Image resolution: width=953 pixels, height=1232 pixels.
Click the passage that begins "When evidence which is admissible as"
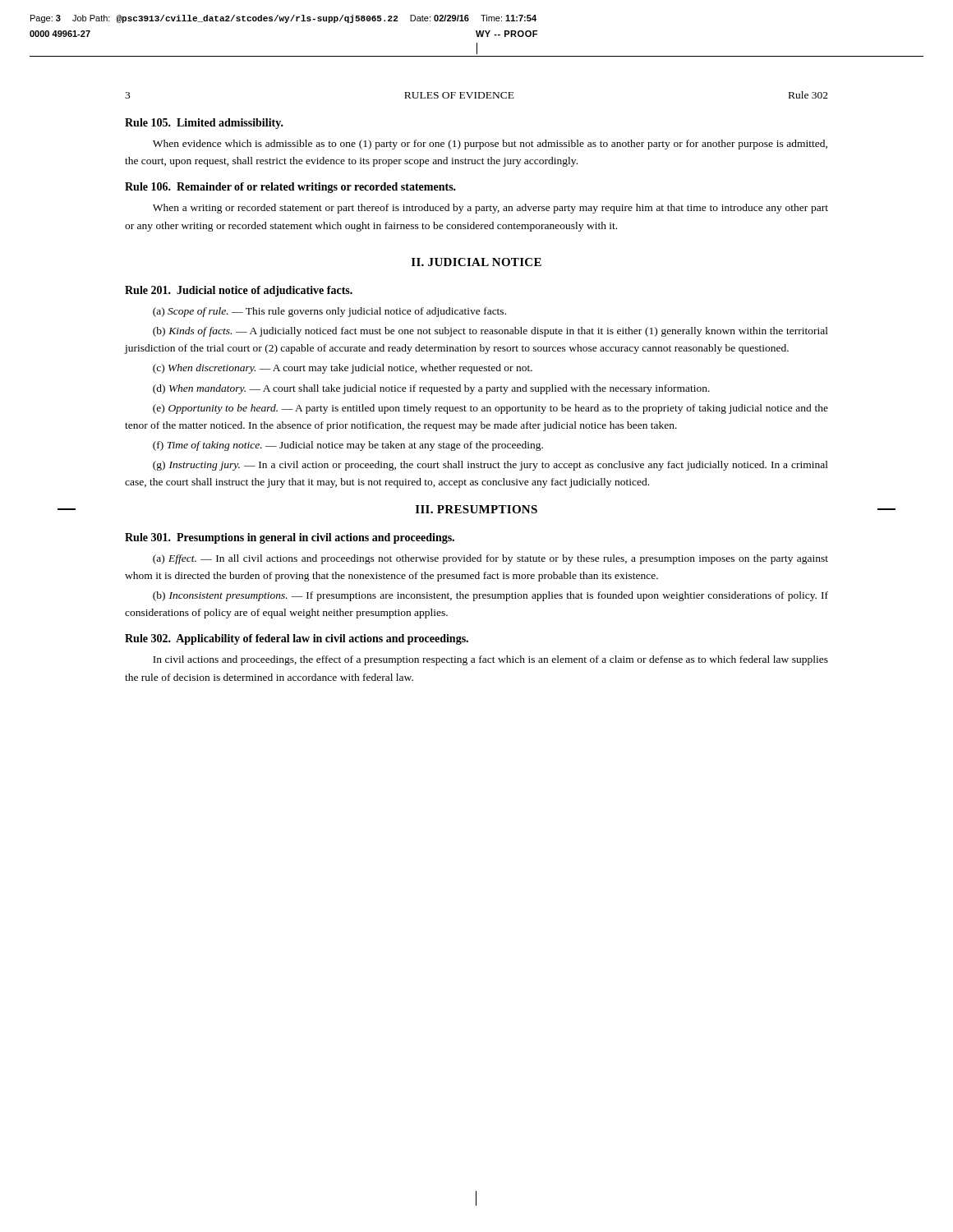(476, 152)
